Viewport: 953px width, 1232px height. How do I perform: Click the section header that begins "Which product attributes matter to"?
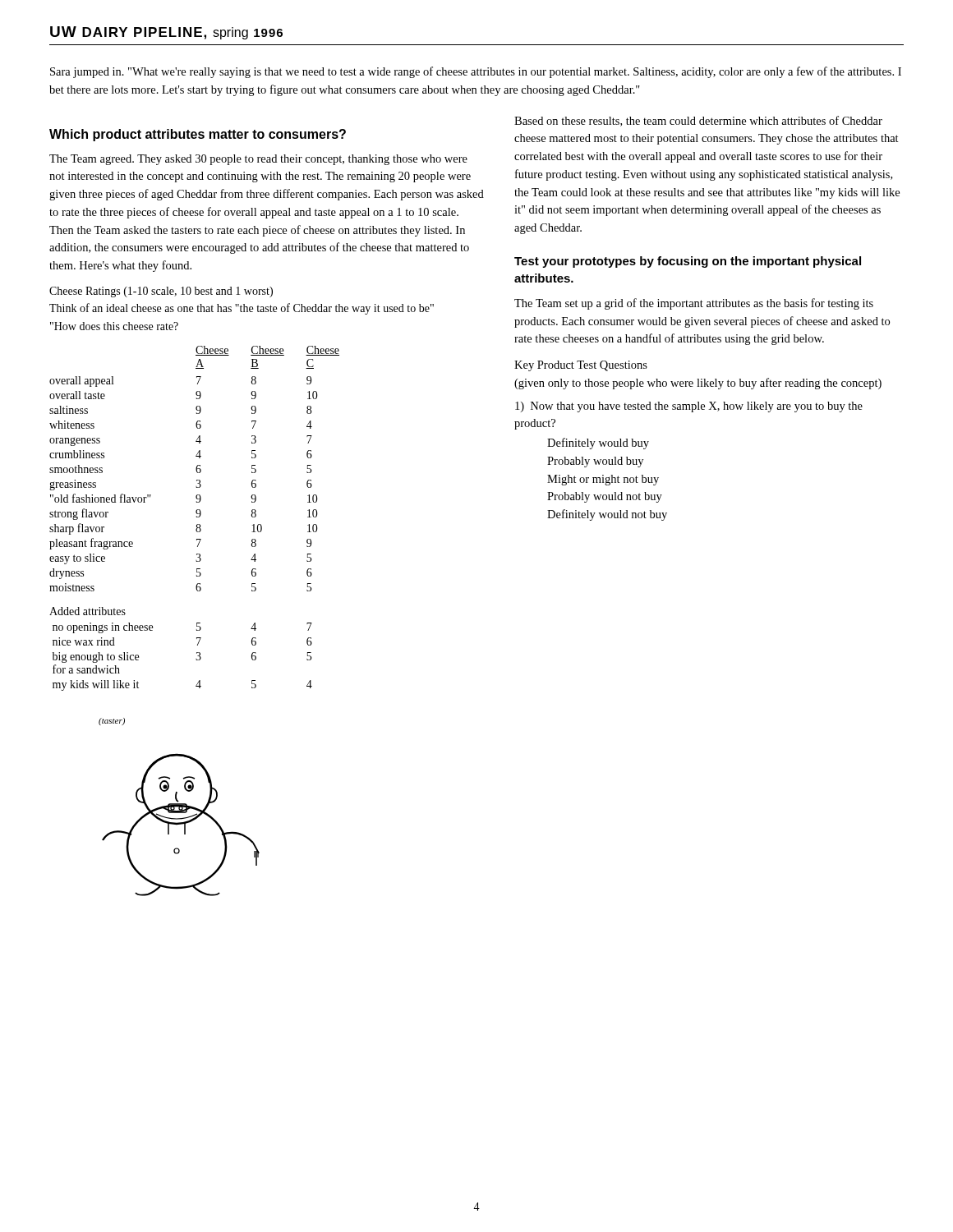(198, 134)
